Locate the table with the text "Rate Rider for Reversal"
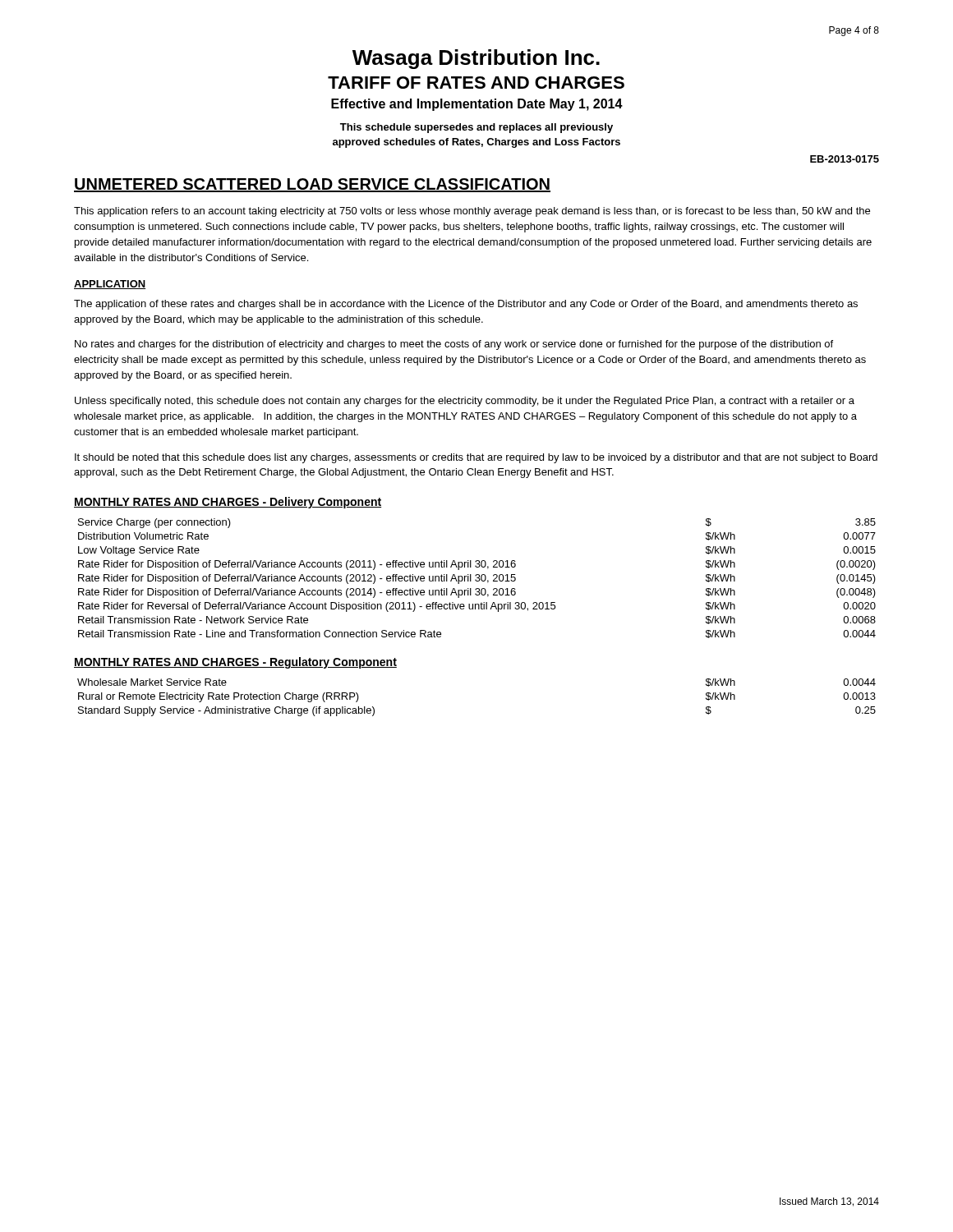 pos(476,578)
